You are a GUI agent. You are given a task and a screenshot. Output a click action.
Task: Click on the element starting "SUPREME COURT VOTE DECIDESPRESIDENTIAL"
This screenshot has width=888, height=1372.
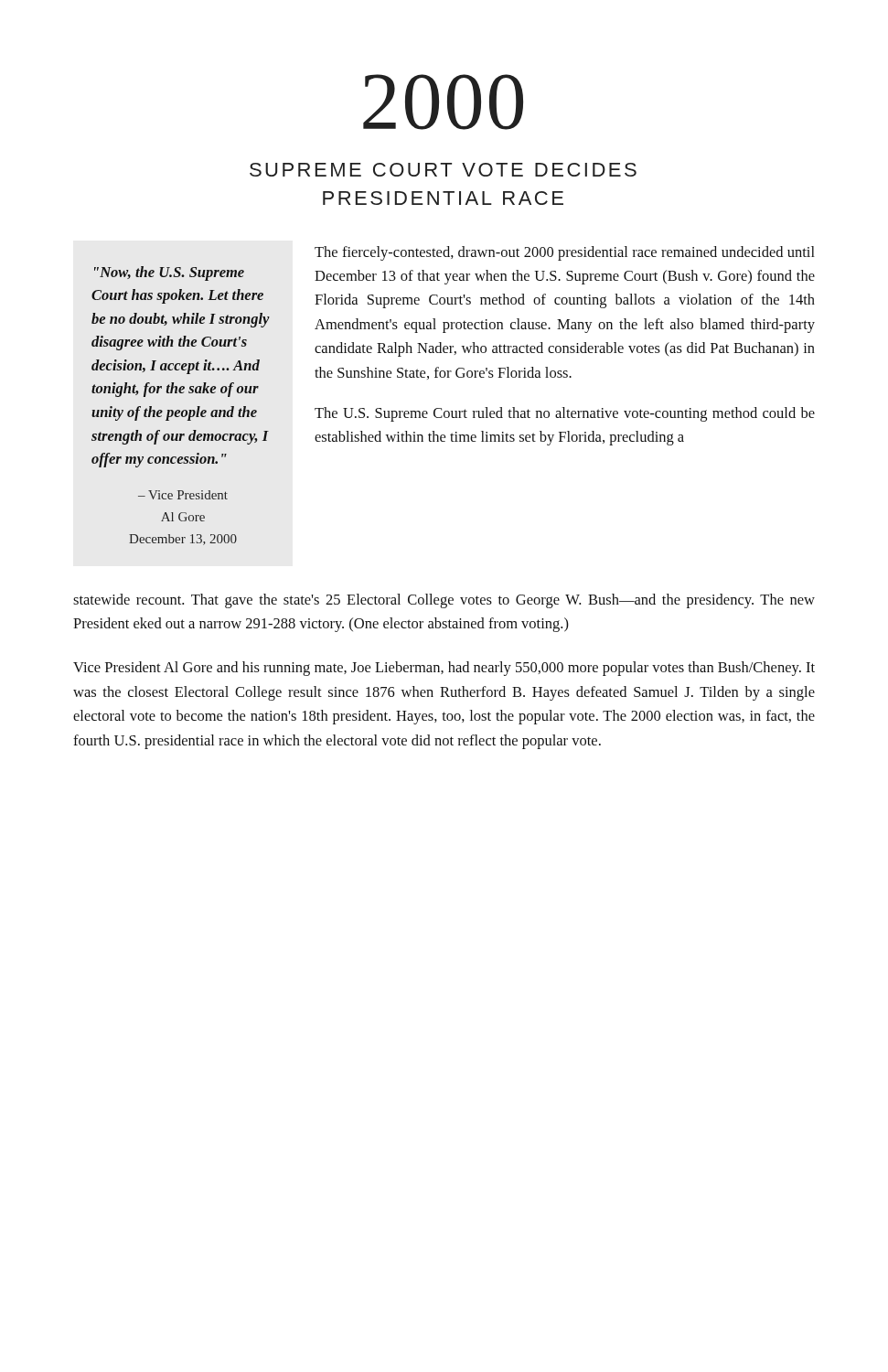[444, 184]
